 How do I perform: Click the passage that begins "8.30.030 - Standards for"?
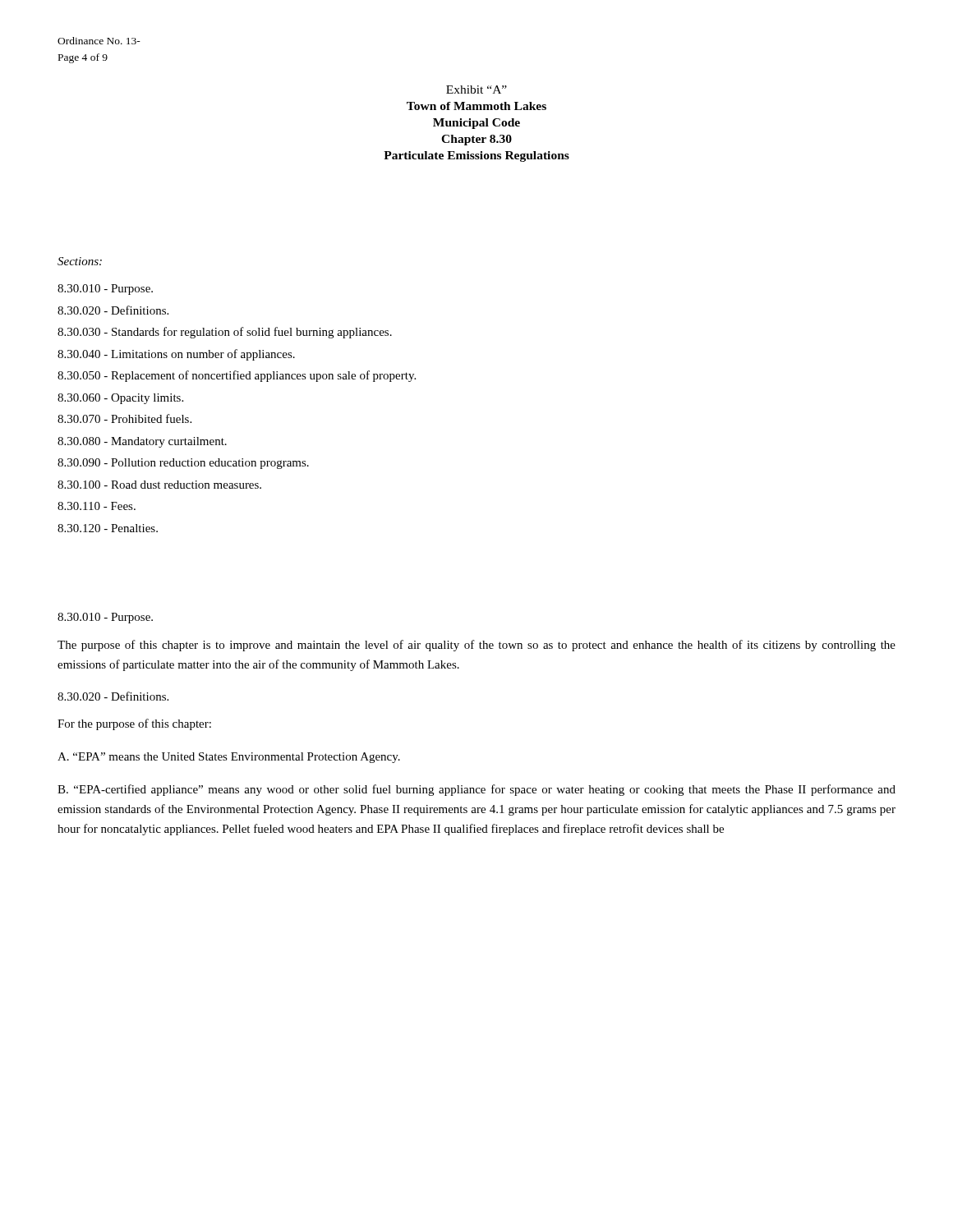[225, 332]
